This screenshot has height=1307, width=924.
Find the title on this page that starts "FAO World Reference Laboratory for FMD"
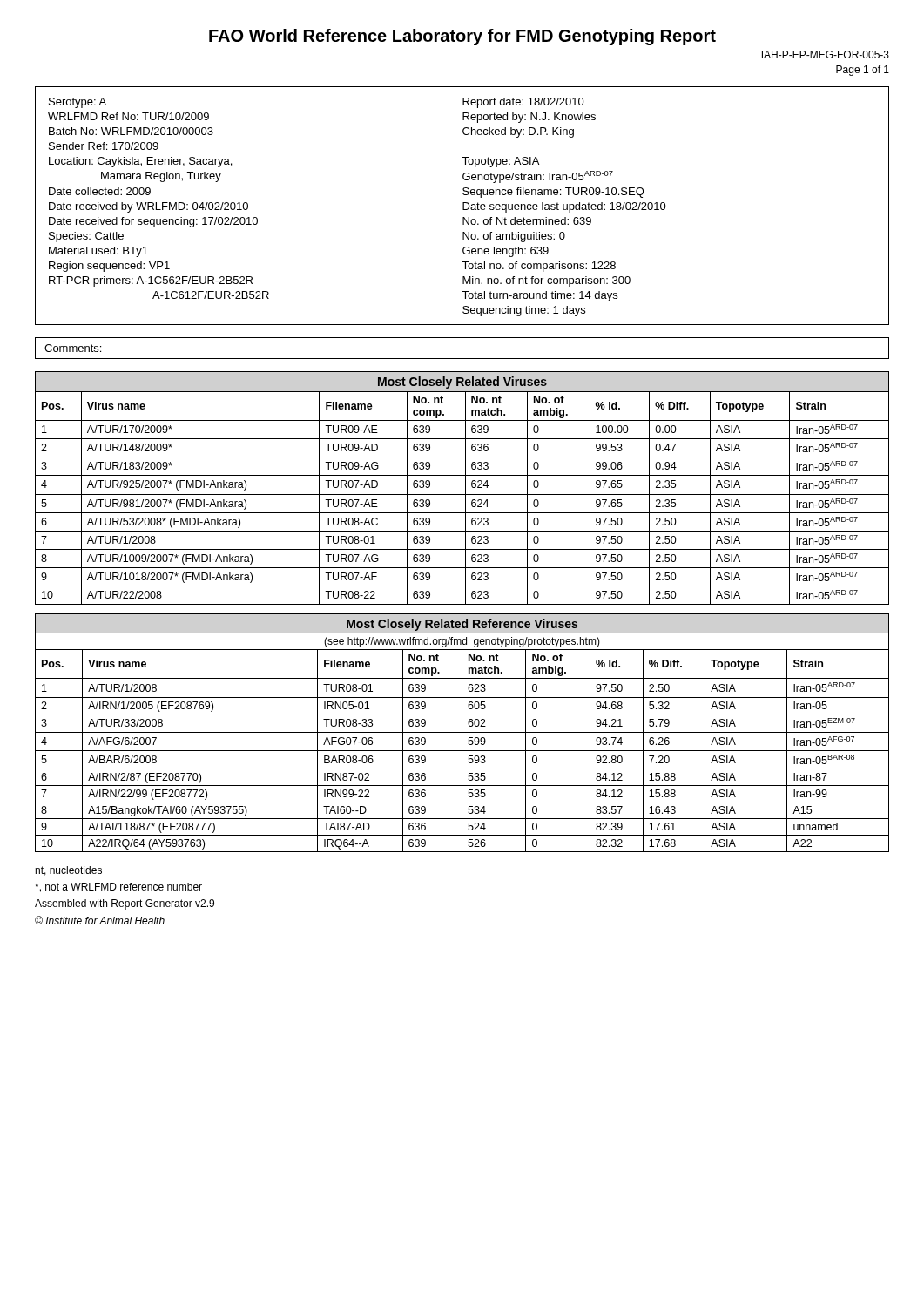pyautogui.click(x=462, y=36)
